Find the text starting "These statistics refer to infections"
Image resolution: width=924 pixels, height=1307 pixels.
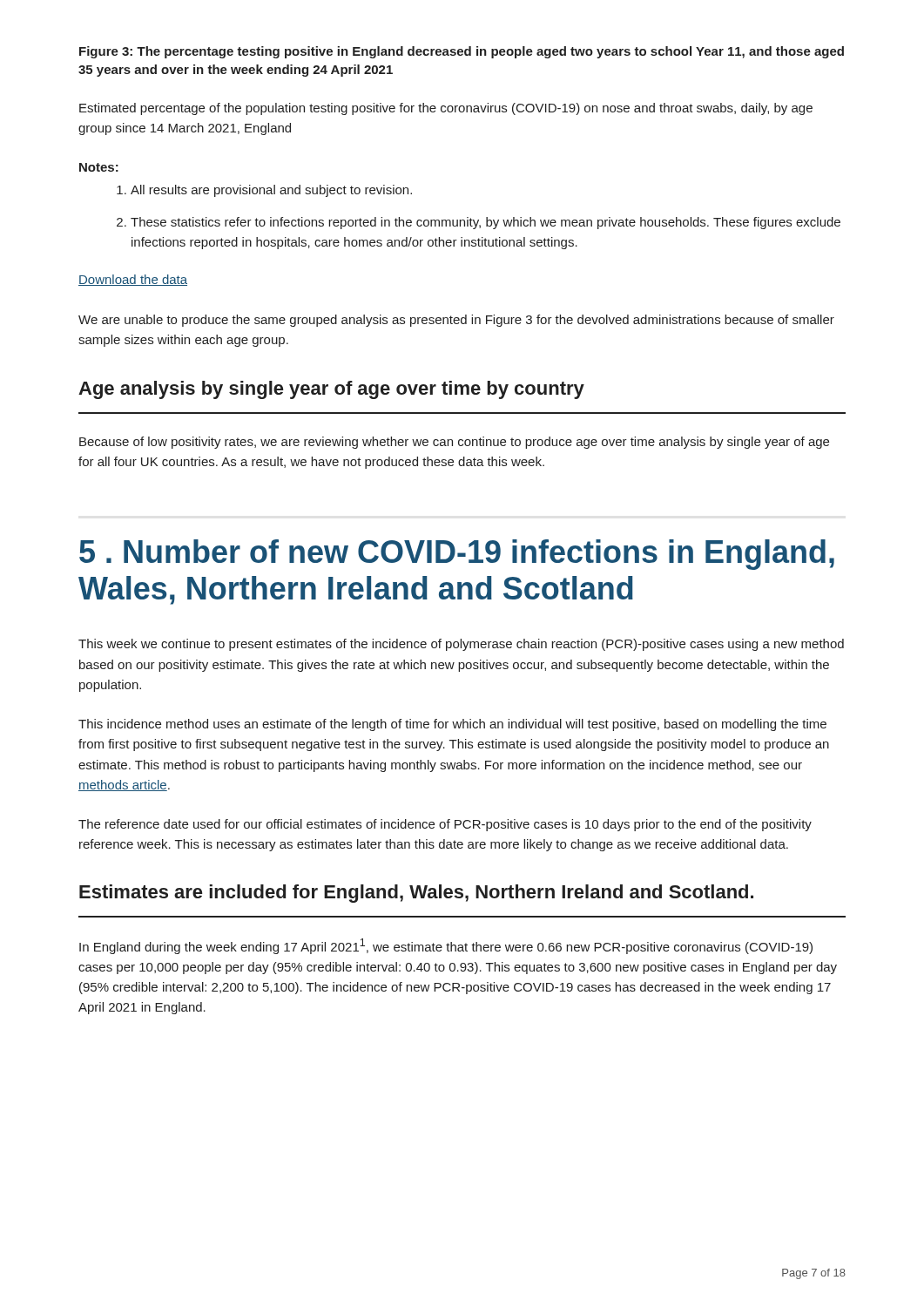click(478, 232)
